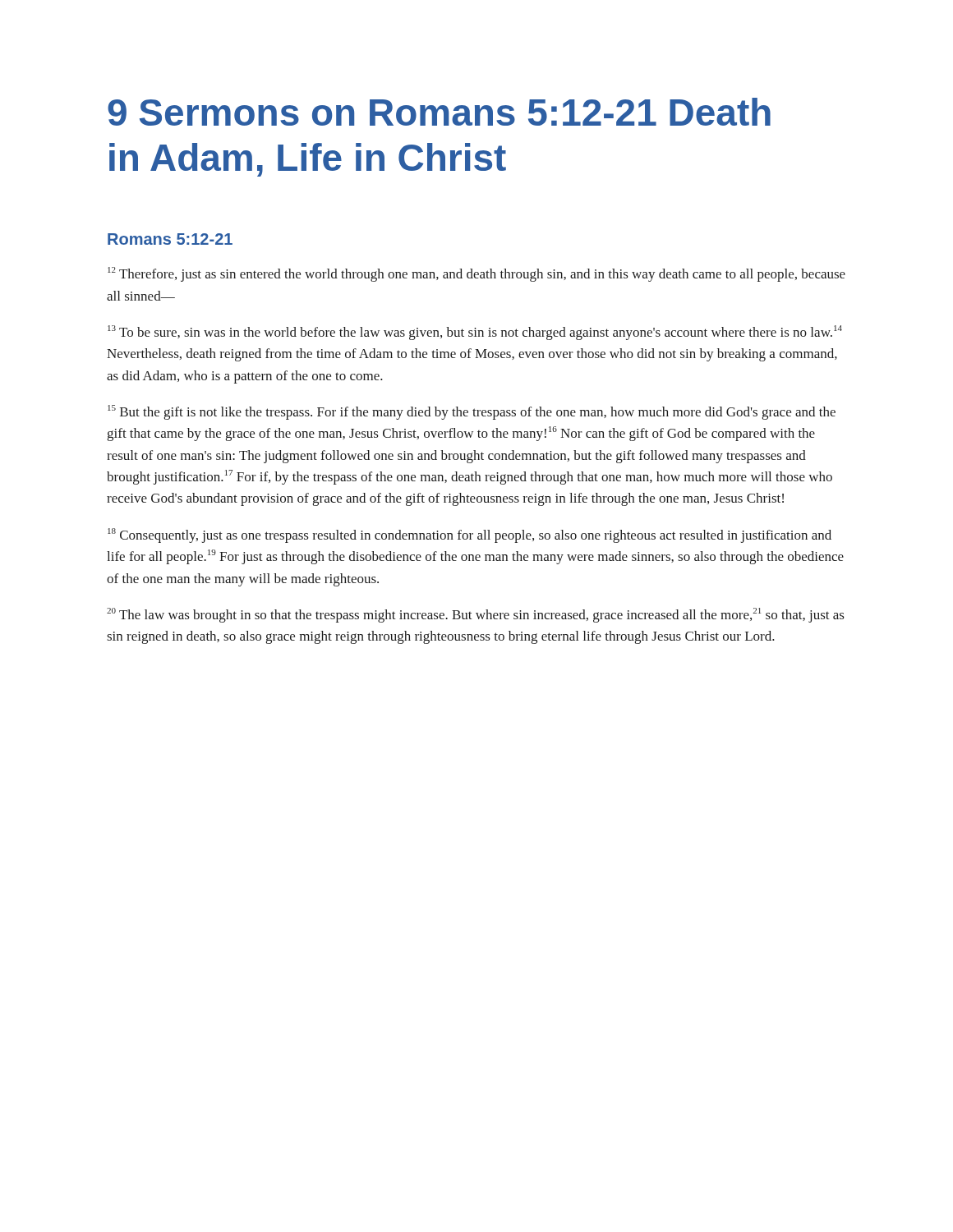The height and width of the screenshot is (1232, 953).
Task: Select the section header with the text "Romans 5:12-21"
Action: point(170,239)
